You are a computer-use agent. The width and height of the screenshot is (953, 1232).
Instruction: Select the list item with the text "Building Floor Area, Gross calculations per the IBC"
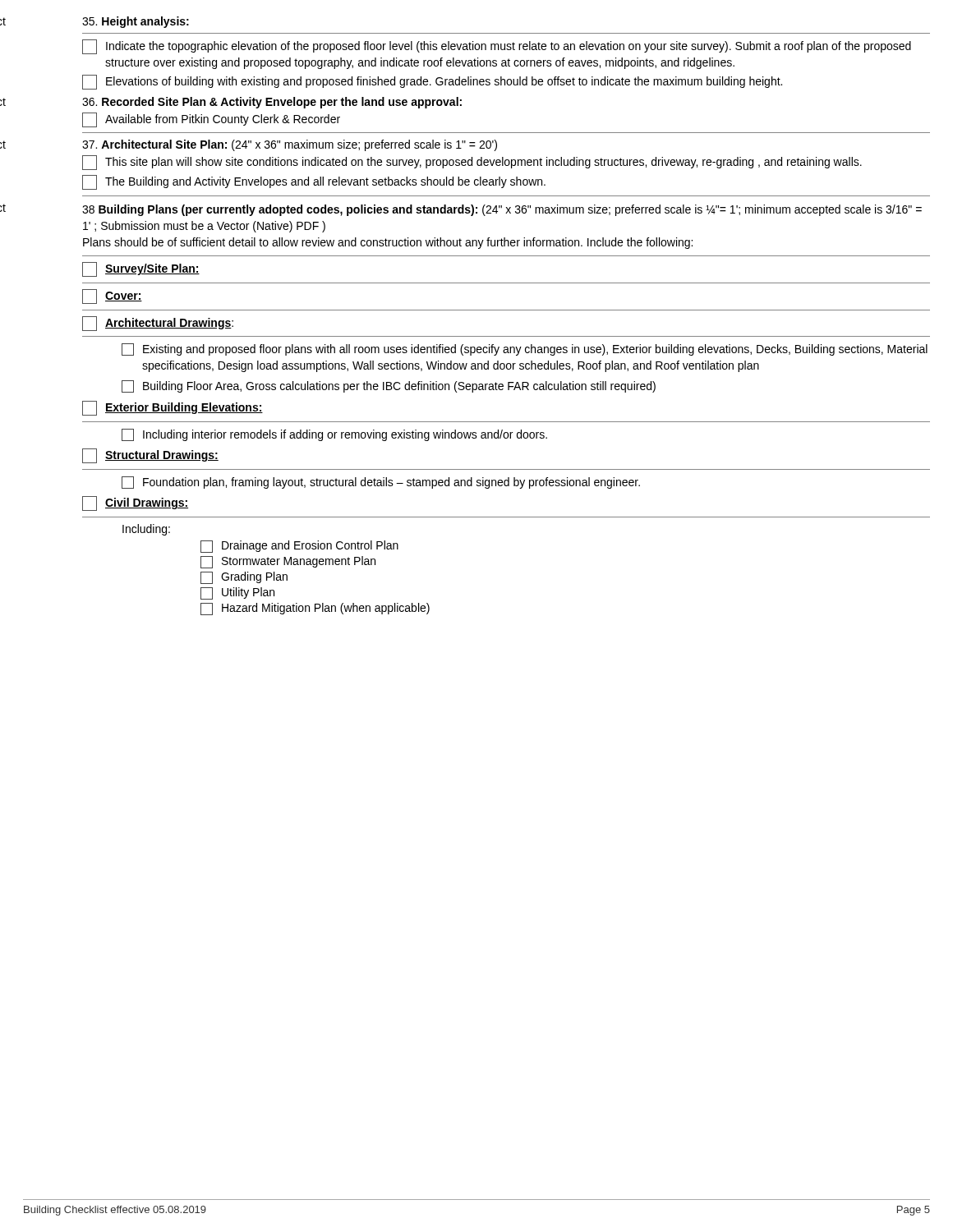pyautogui.click(x=389, y=387)
